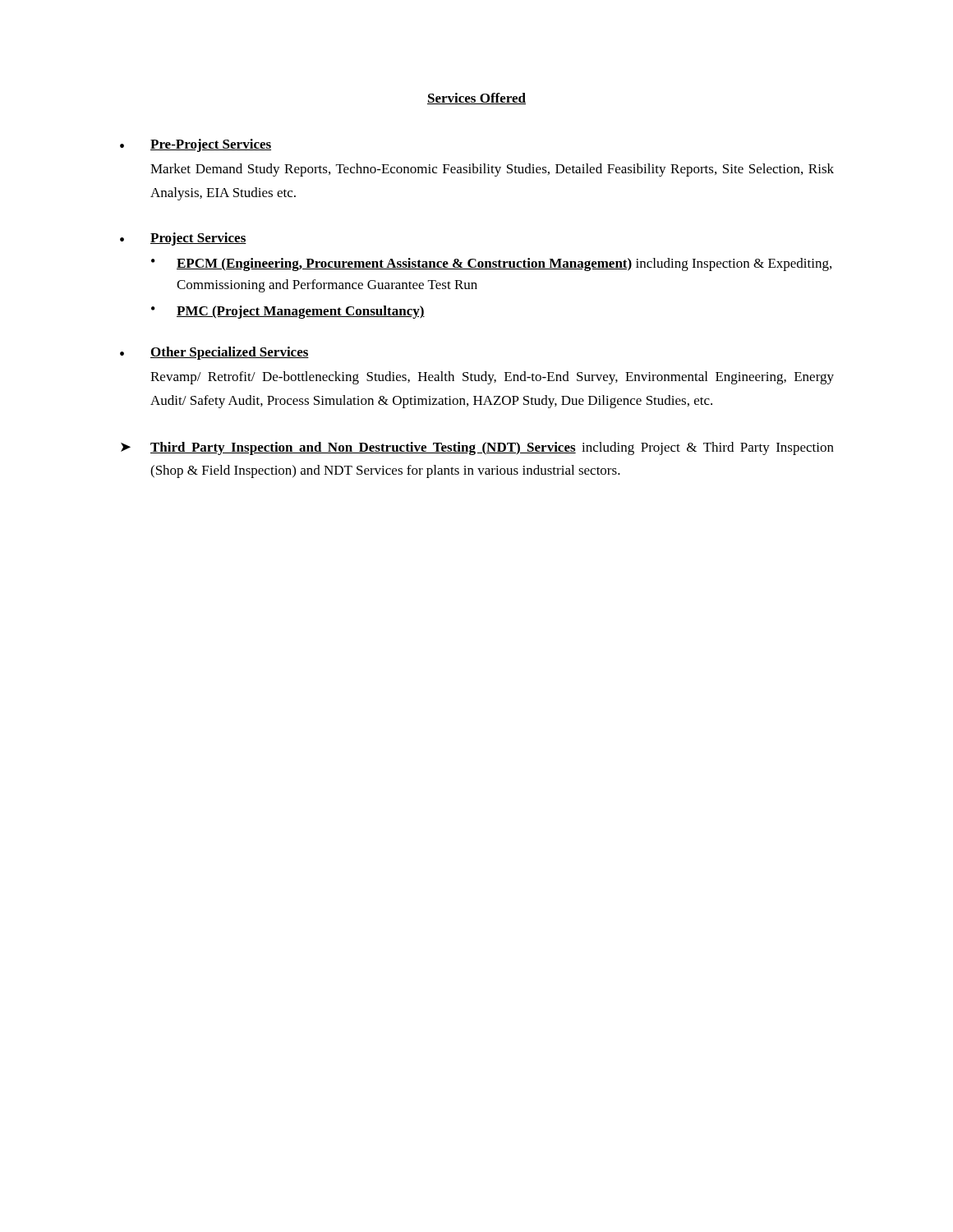Find the section header that reads "Services Offered"
The width and height of the screenshot is (953, 1232).
pos(476,98)
